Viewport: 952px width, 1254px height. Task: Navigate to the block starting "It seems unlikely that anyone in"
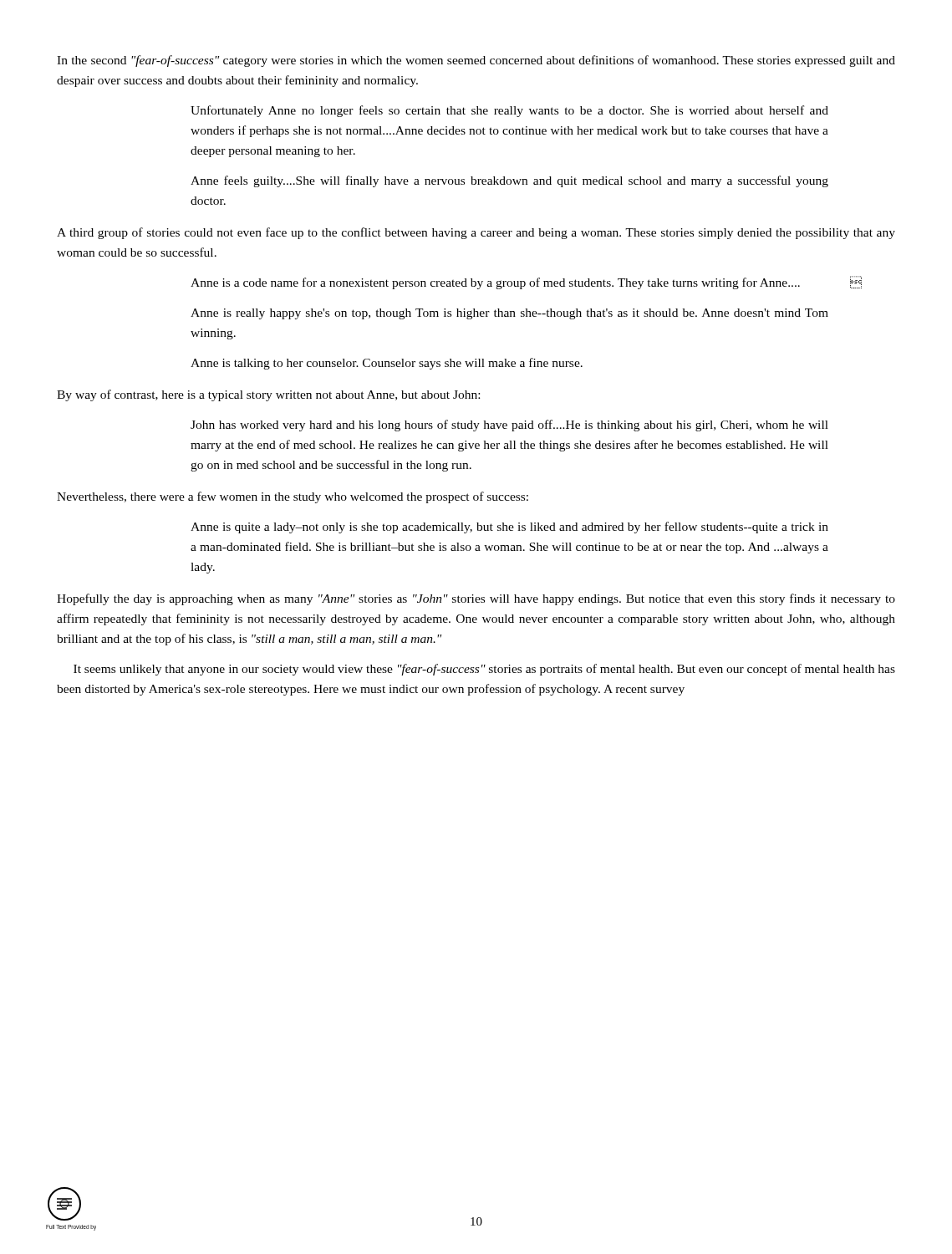[476, 679]
